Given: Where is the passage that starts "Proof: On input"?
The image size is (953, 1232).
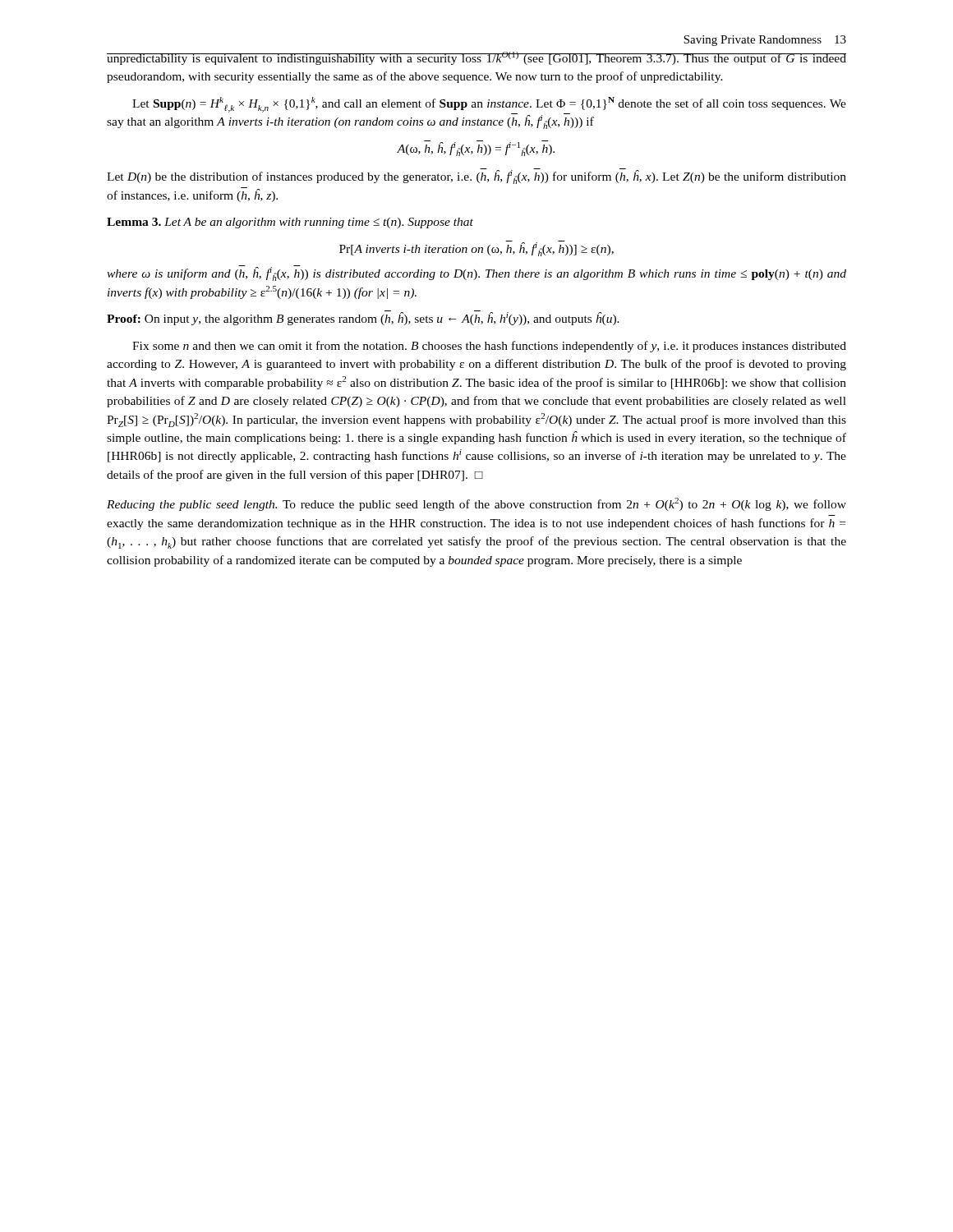Looking at the screenshot, I should (476, 319).
